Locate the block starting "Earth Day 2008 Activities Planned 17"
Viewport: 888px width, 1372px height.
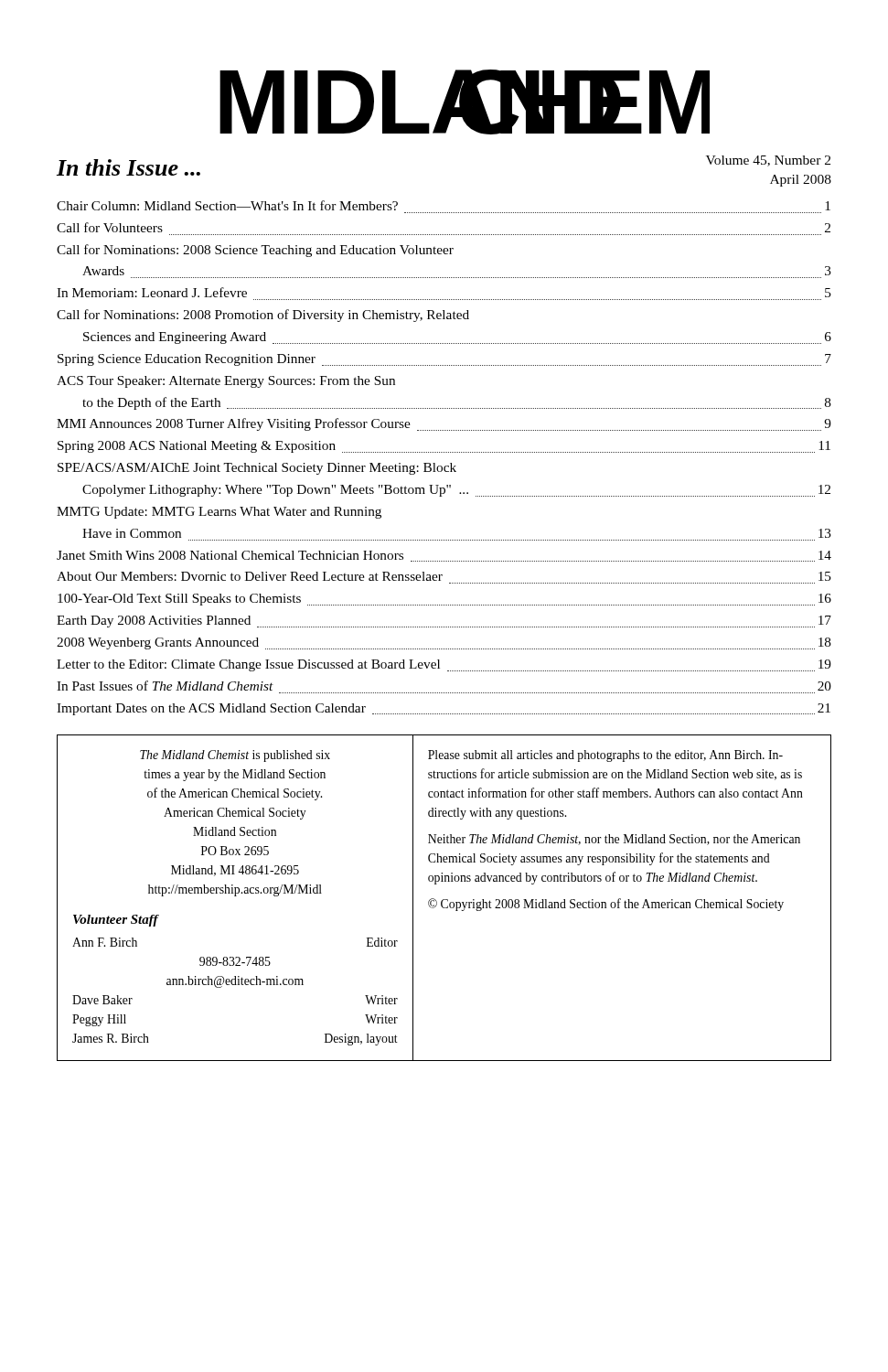tap(444, 620)
